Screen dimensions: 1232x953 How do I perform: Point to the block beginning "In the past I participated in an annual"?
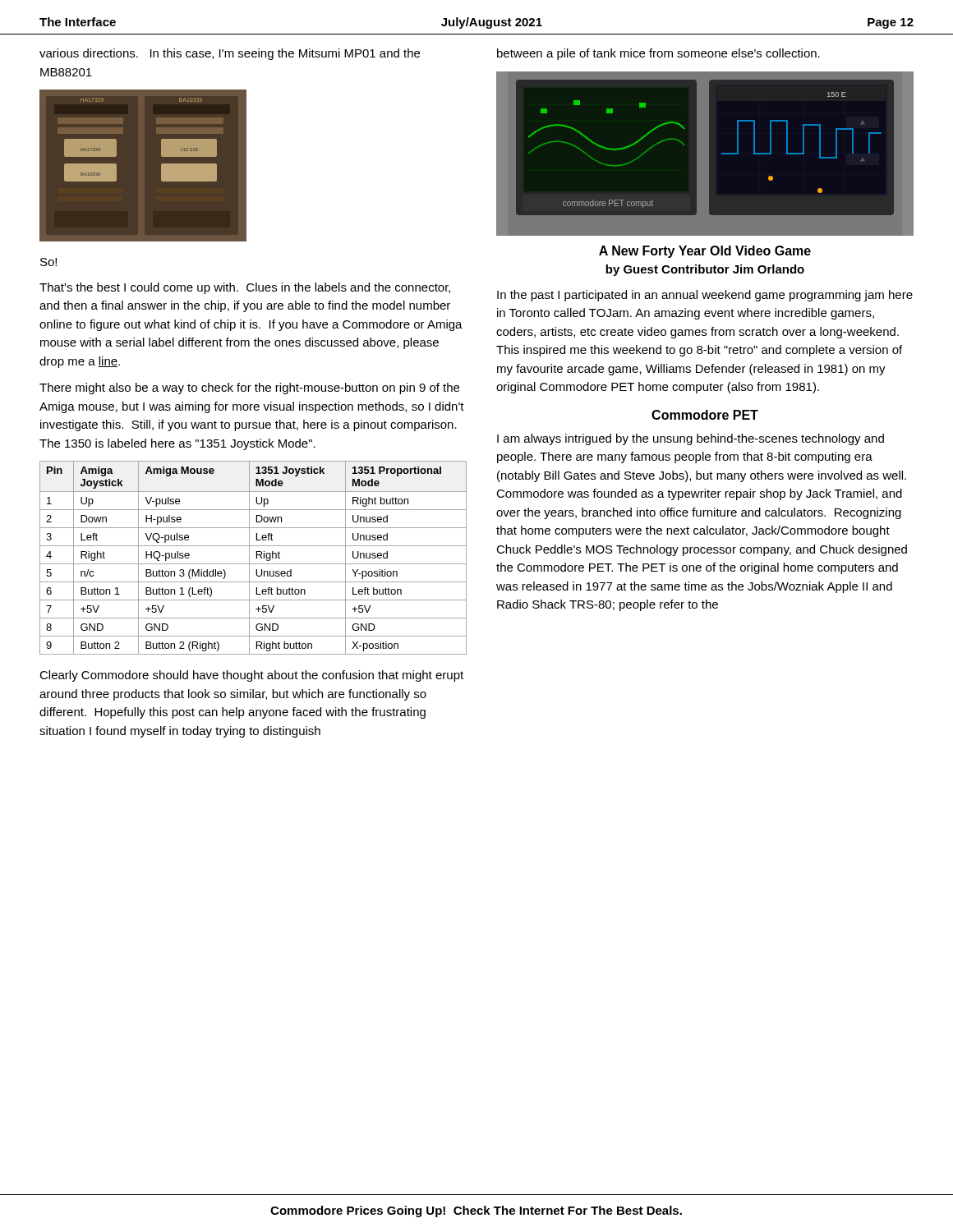pos(705,341)
